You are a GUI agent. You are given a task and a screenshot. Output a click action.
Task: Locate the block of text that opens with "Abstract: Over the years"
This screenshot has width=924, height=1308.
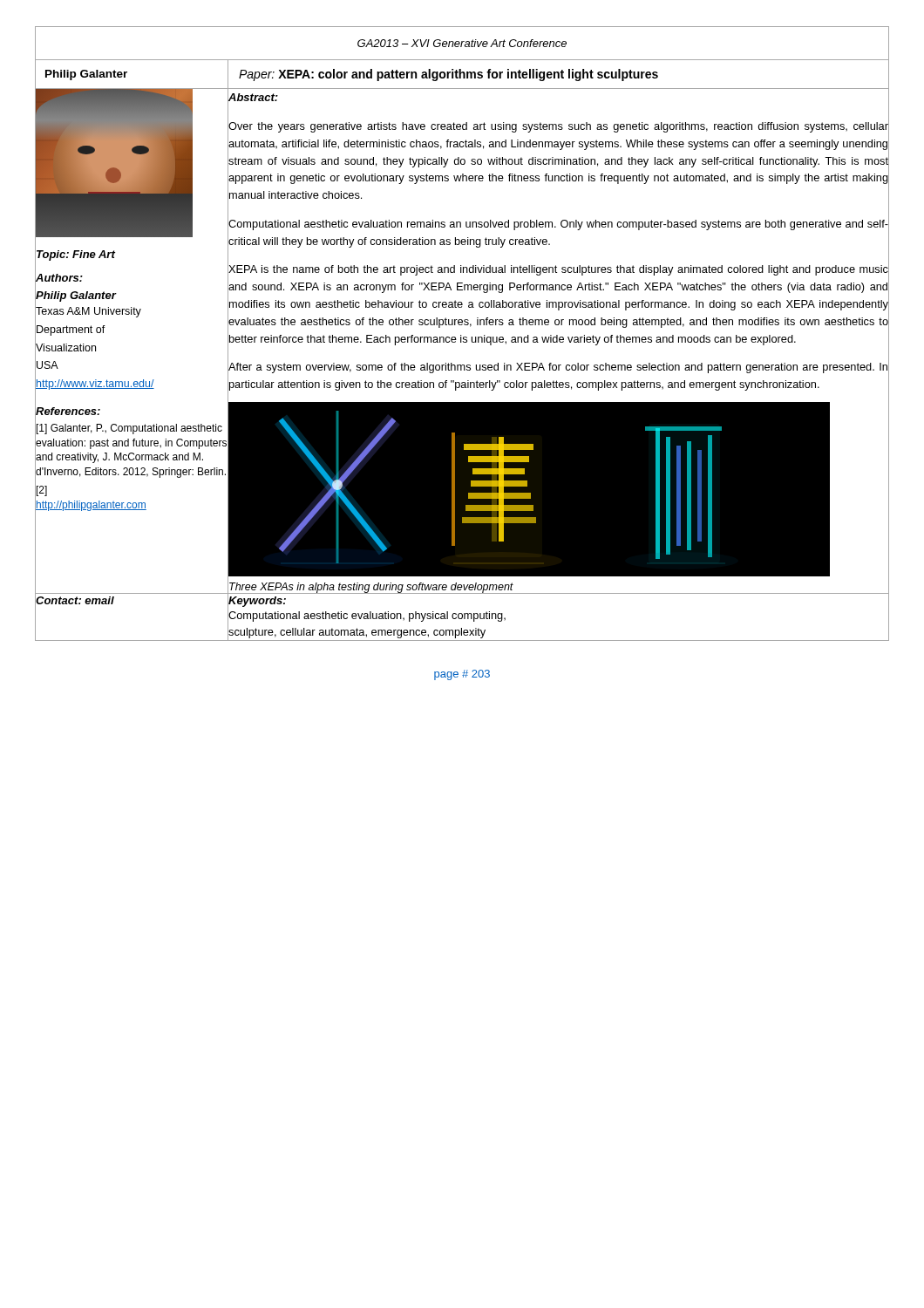[558, 241]
